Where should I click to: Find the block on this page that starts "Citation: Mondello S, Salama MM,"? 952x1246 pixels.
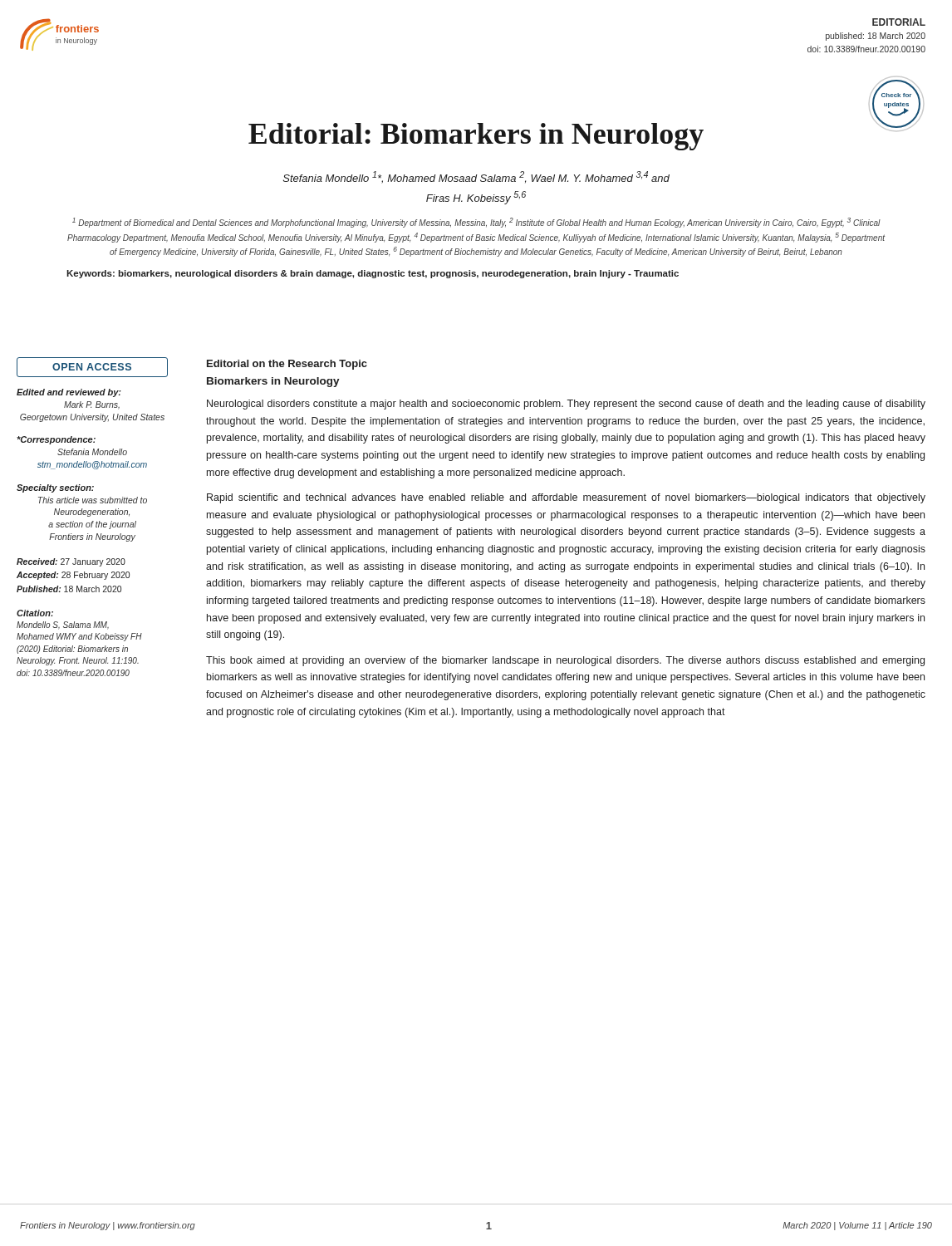(92, 644)
